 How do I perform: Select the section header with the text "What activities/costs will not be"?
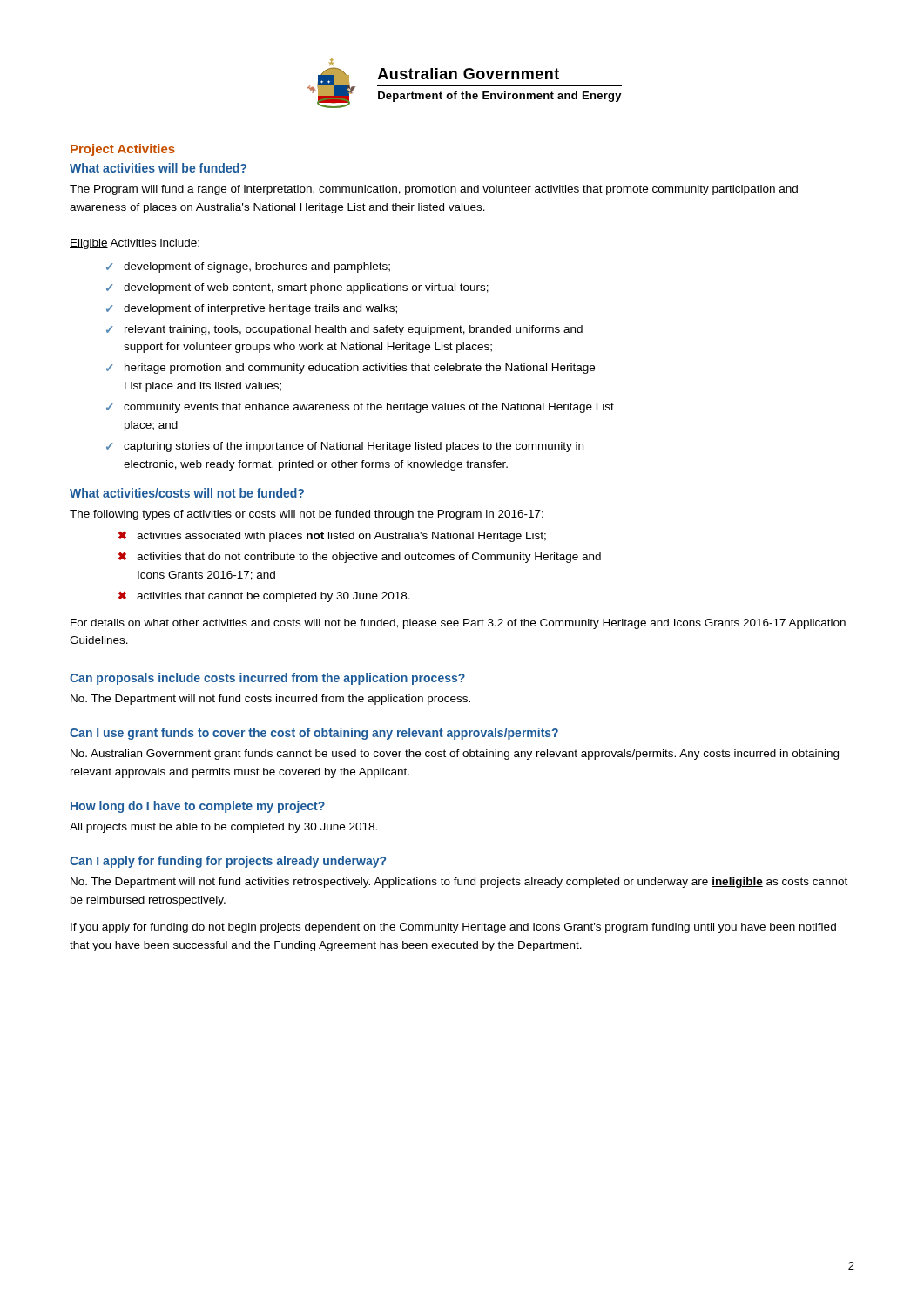(x=187, y=493)
